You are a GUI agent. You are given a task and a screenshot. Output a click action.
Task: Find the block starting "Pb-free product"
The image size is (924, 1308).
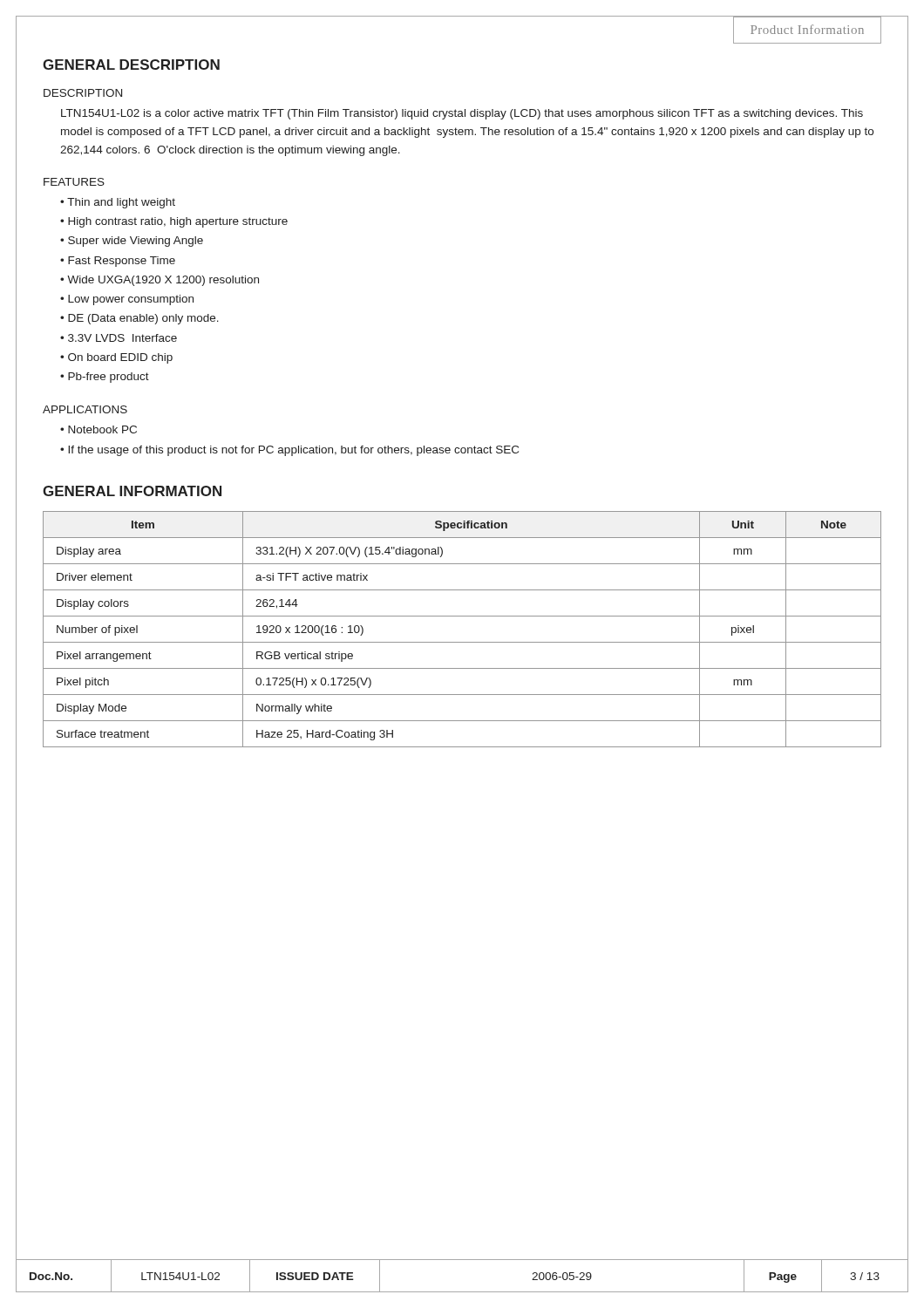[x=108, y=376]
